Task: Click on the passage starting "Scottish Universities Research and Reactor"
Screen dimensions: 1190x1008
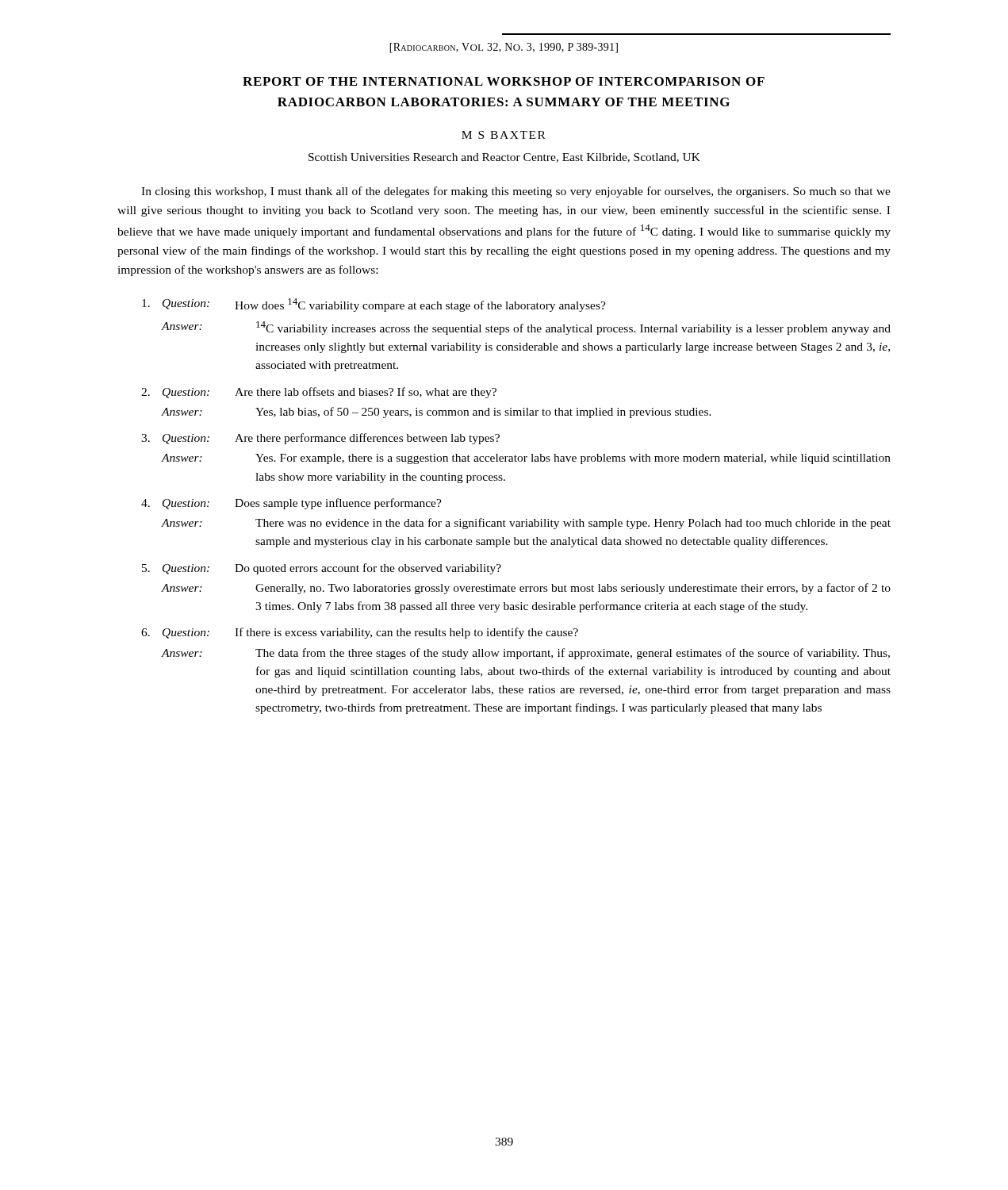Action: 504,157
